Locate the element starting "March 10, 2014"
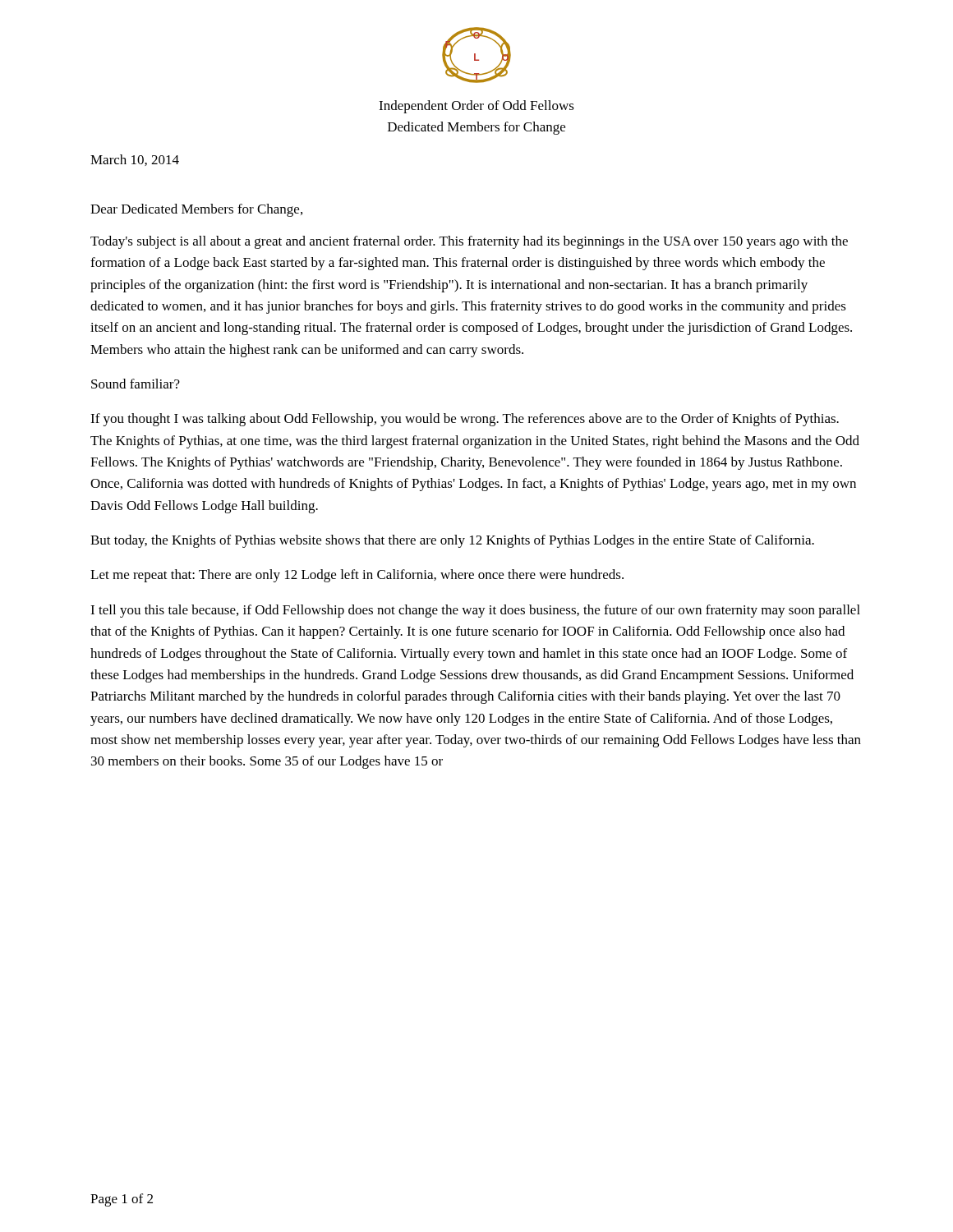This screenshot has width=953, height=1232. tap(135, 160)
